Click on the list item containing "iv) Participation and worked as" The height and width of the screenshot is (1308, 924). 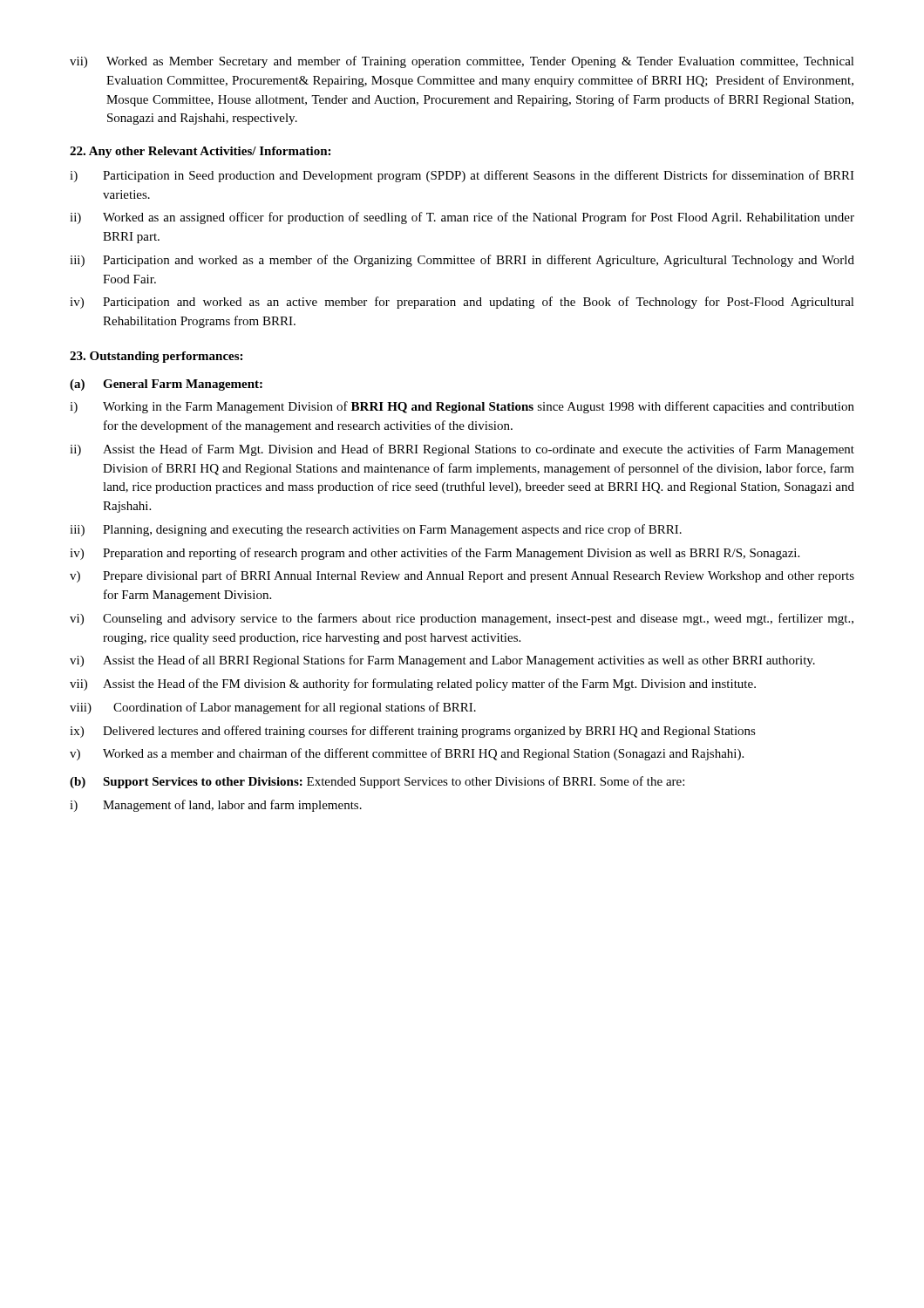462,312
